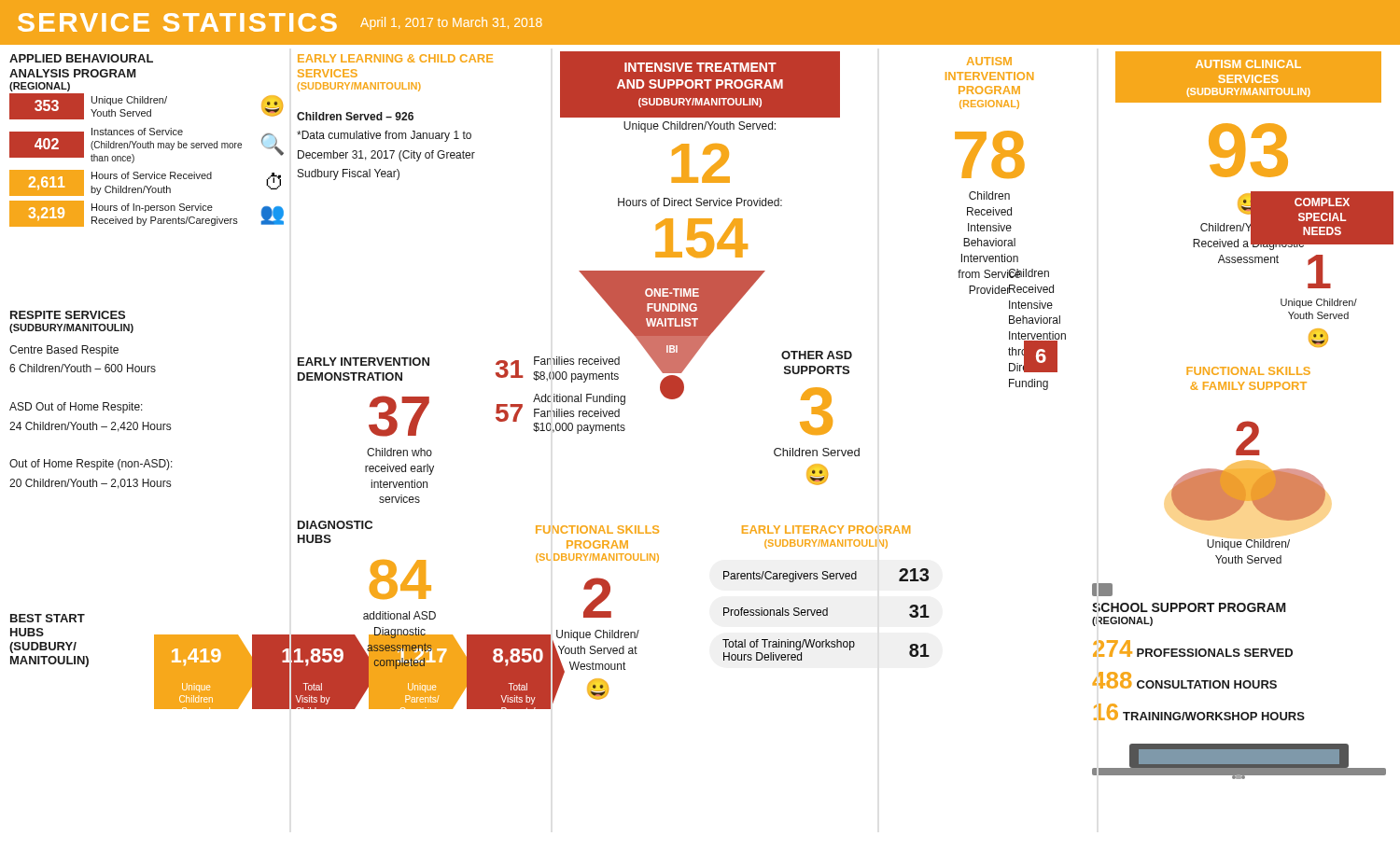Where is the passage that starts "Centre Based Respite 6 Children/Youth"?
This screenshot has width=1400, height=850.
click(91, 416)
